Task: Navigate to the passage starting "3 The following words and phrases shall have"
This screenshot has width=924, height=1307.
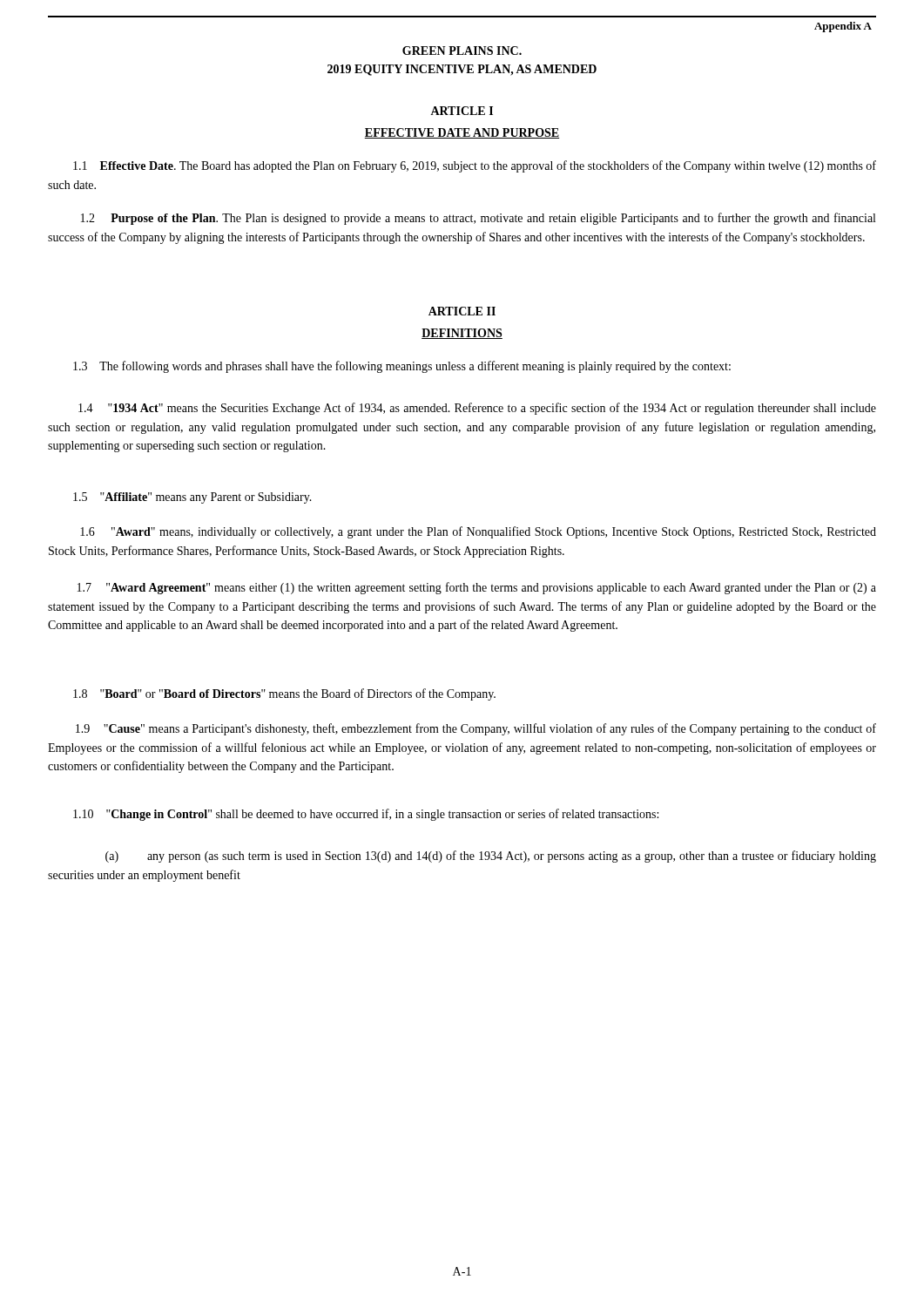Action: click(390, 366)
